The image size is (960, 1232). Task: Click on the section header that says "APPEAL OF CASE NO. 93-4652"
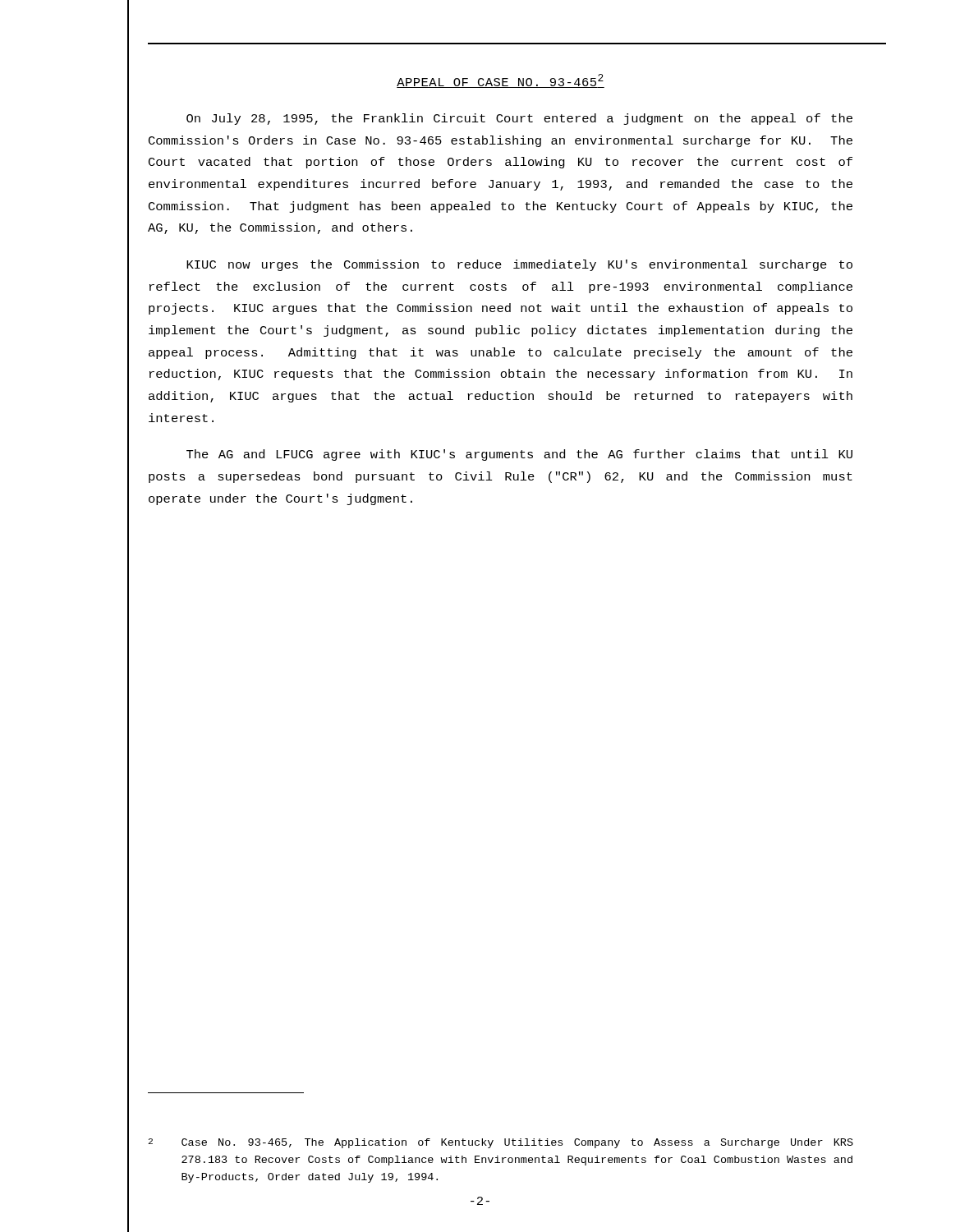tap(500, 81)
